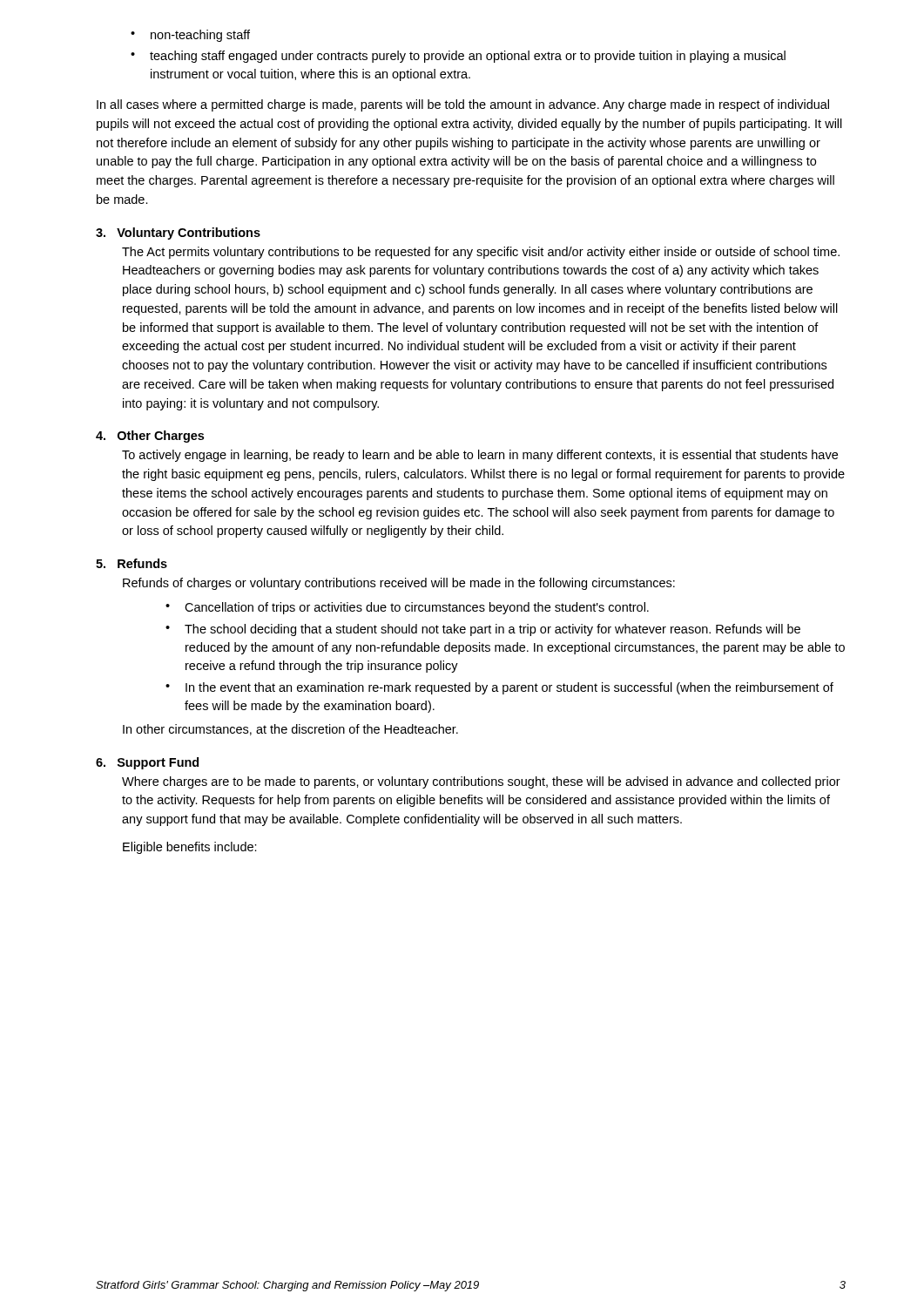Viewport: 924px width, 1307px height.
Task: Click on the passage starting "• non-teaching staff"
Action: pos(190,36)
